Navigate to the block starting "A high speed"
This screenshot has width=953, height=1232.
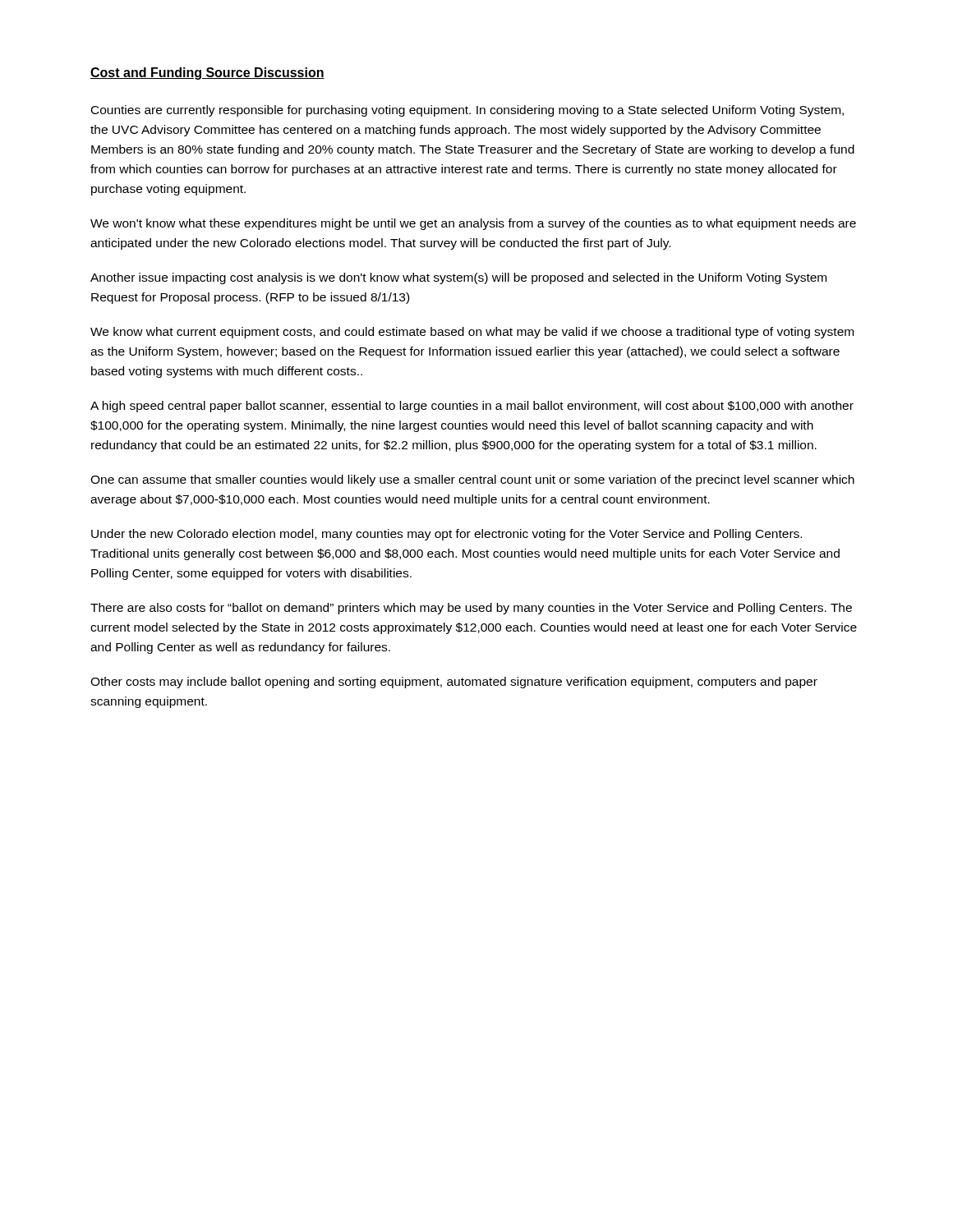[472, 425]
